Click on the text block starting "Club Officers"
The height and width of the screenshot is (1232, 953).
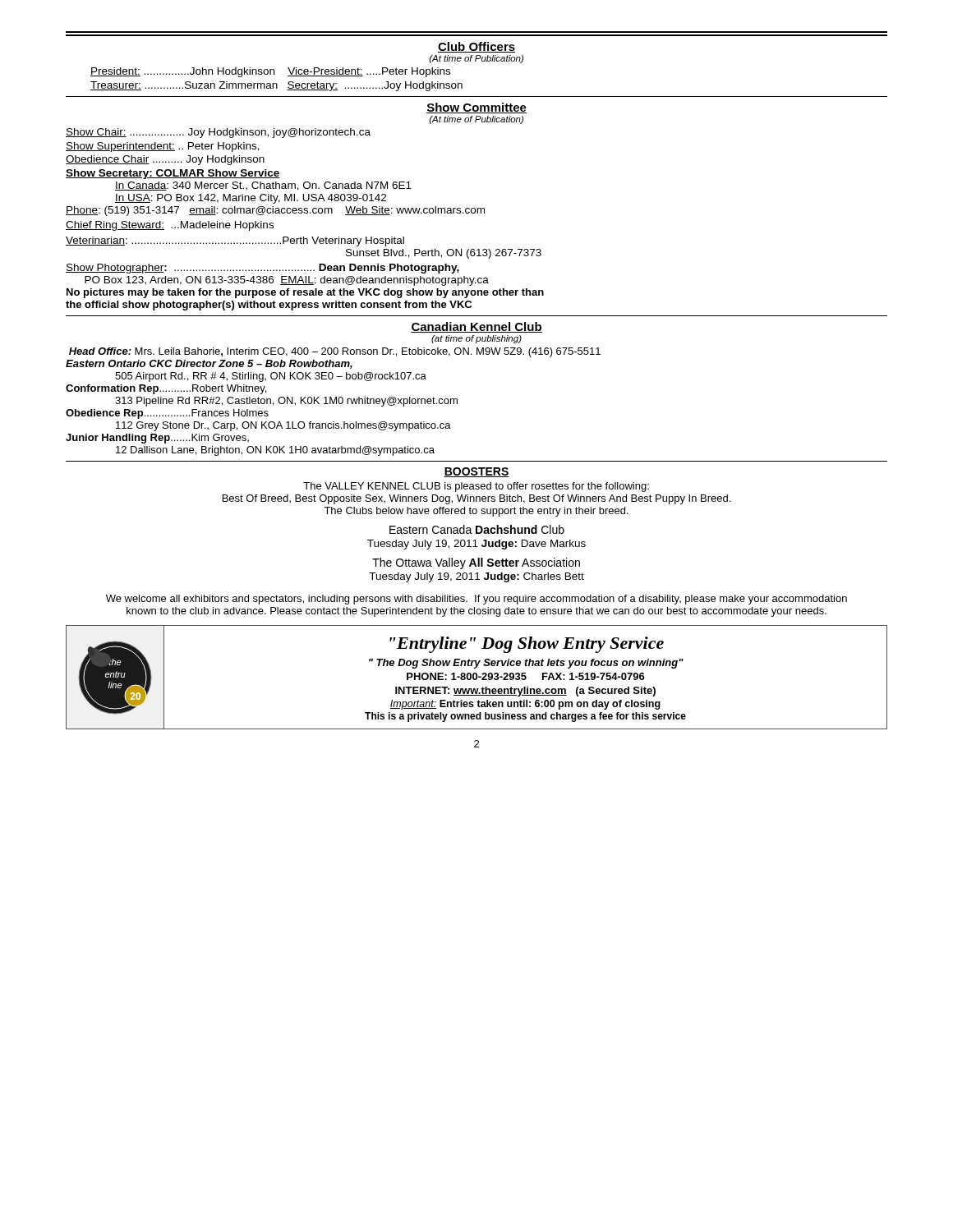[476, 46]
